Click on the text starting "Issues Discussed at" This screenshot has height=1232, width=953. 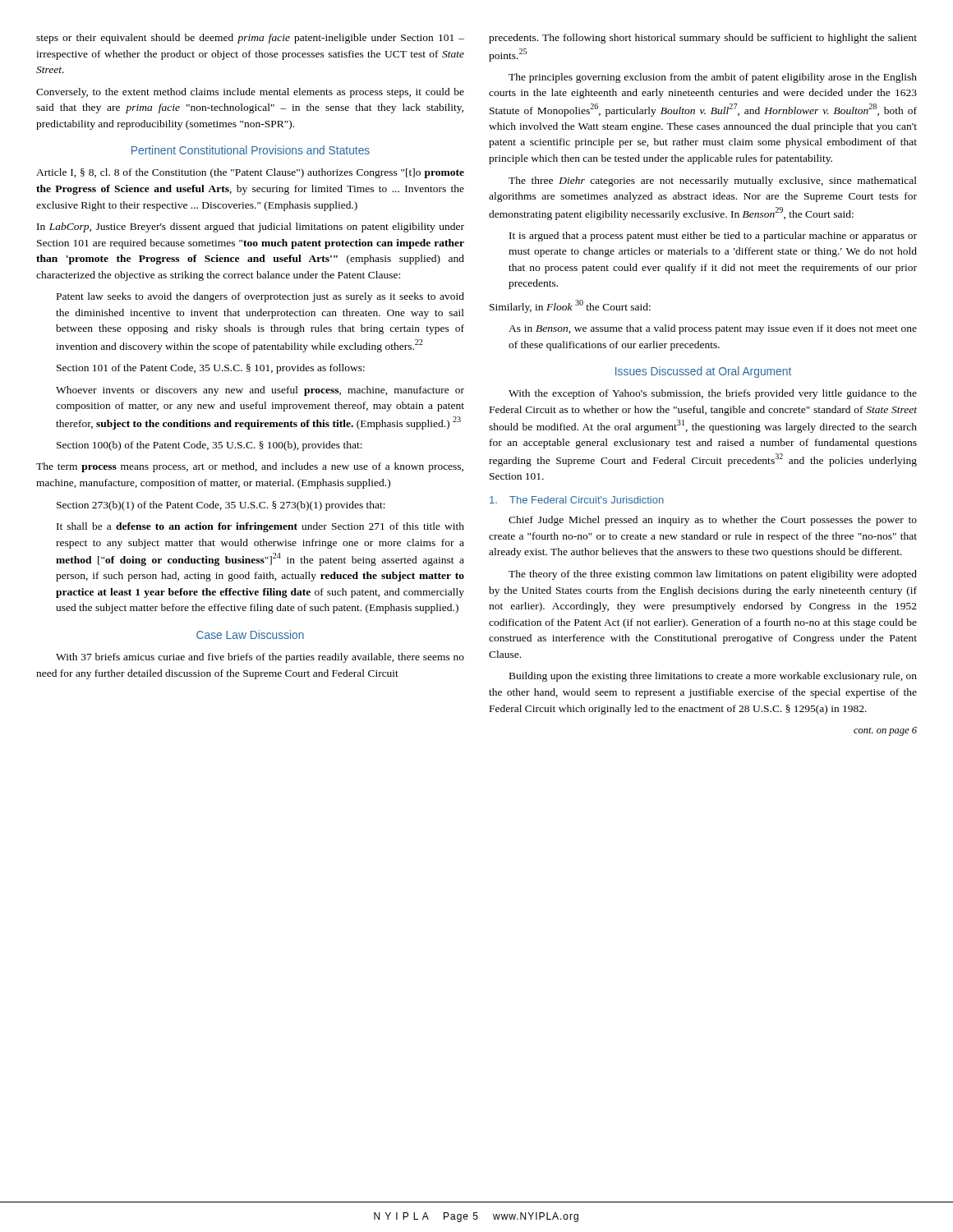[x=703, y=372]
